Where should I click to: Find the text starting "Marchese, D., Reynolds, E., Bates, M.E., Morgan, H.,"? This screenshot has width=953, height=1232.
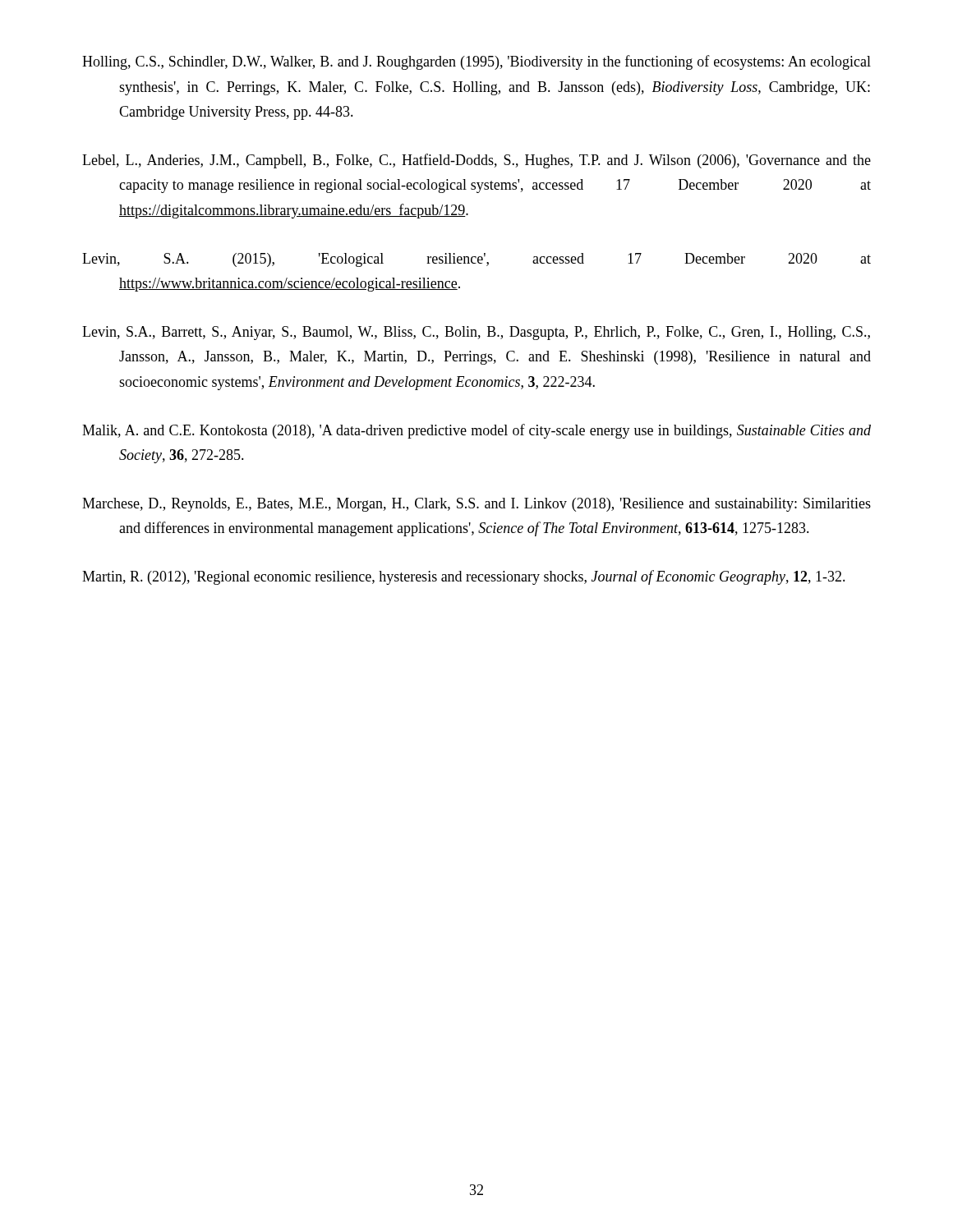[x=476, y=516]
